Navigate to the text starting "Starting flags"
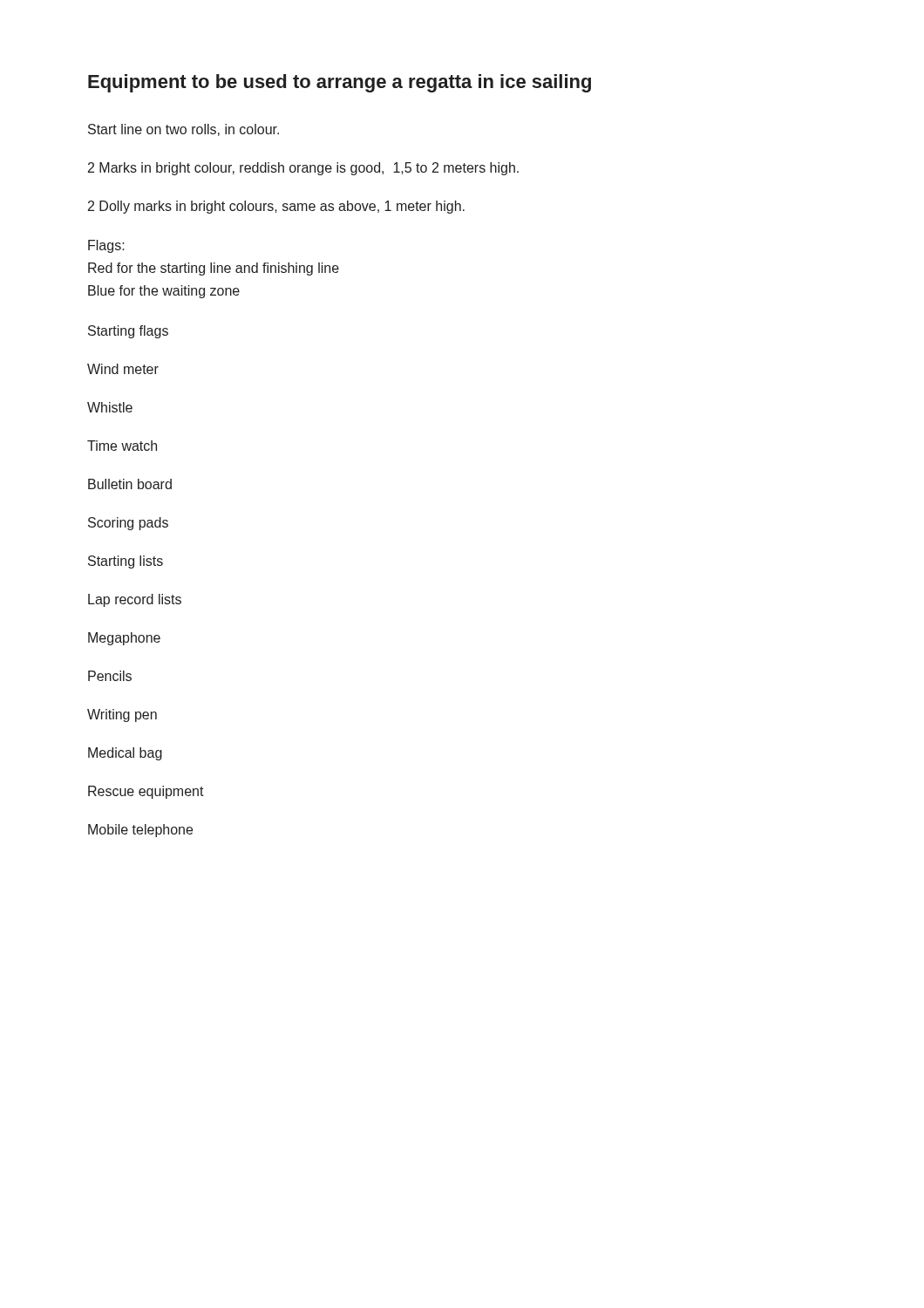Screen dimensions: 1308x924 128,331
